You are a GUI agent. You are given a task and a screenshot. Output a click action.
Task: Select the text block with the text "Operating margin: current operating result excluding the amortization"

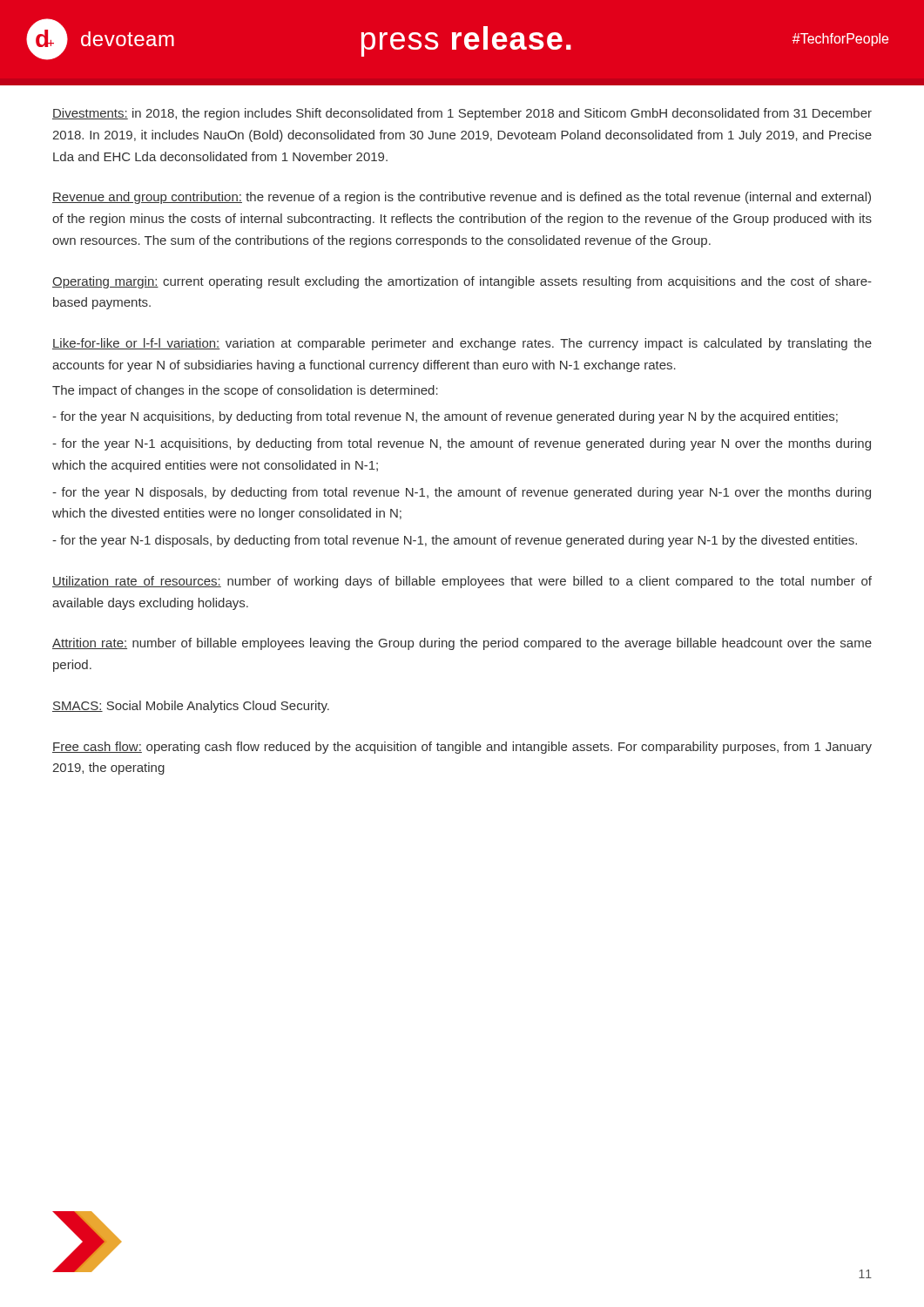462,291
